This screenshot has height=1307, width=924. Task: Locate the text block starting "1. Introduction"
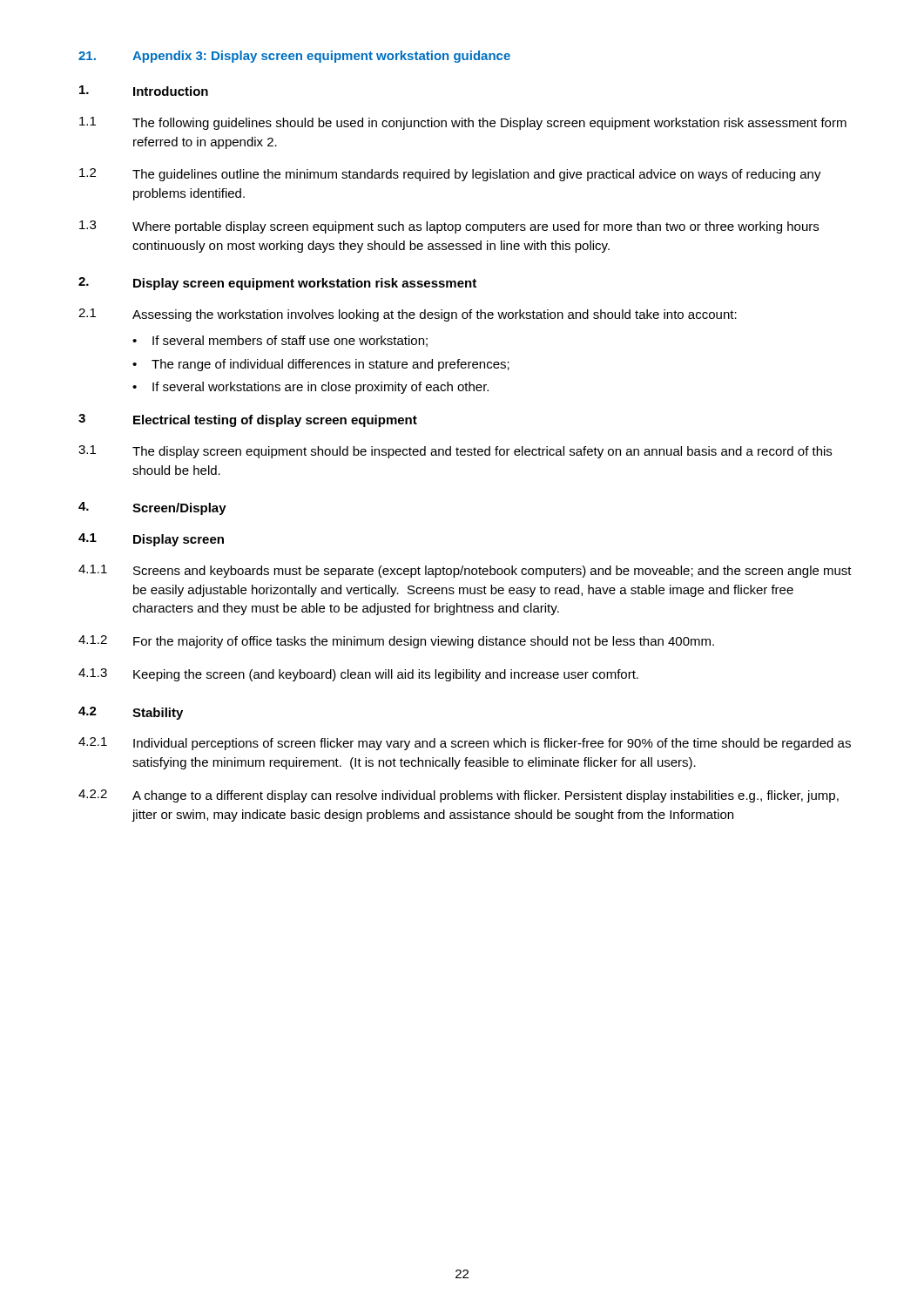(144, 91)
